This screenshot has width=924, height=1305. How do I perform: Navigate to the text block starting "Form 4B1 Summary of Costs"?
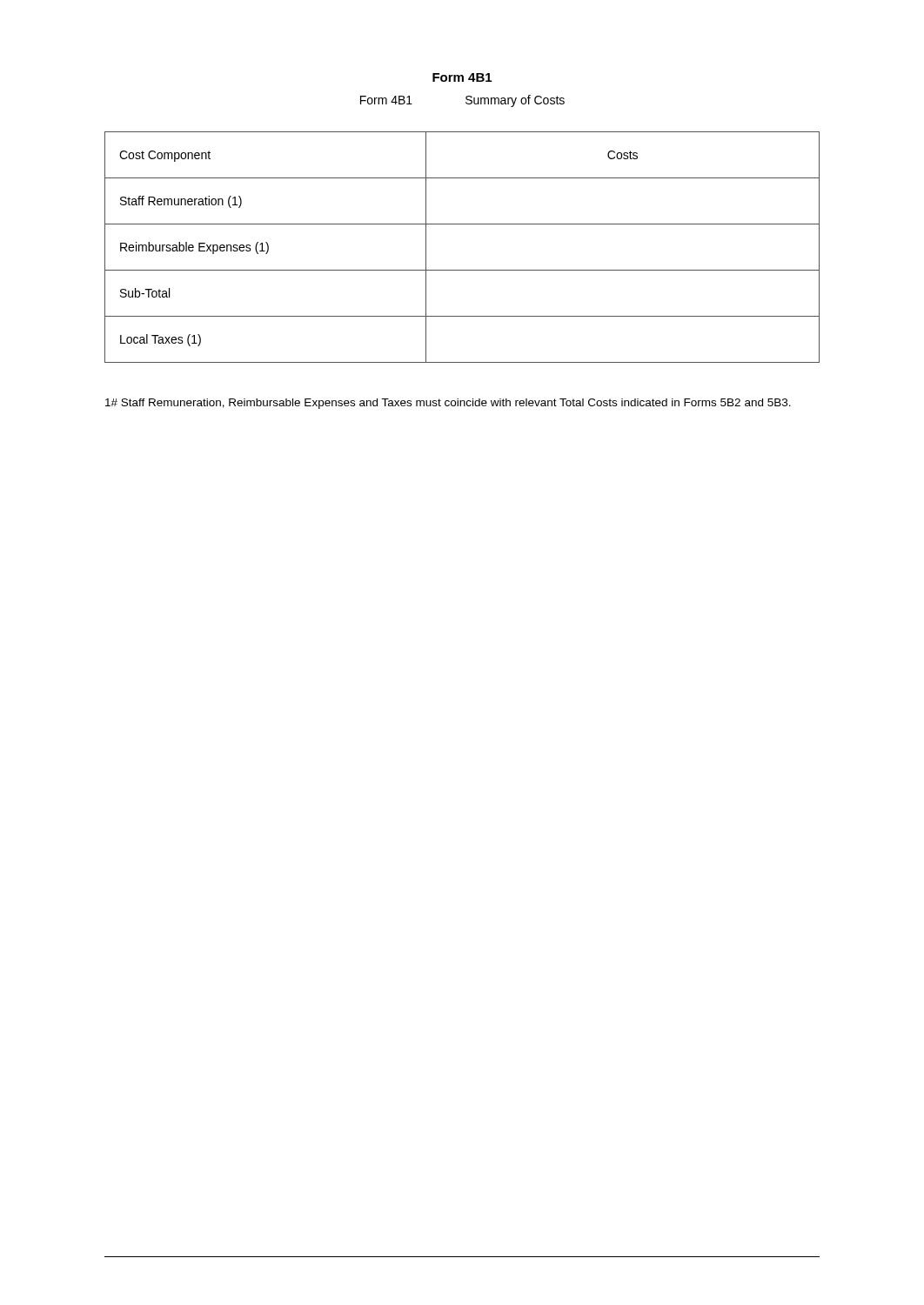point(462,100)
